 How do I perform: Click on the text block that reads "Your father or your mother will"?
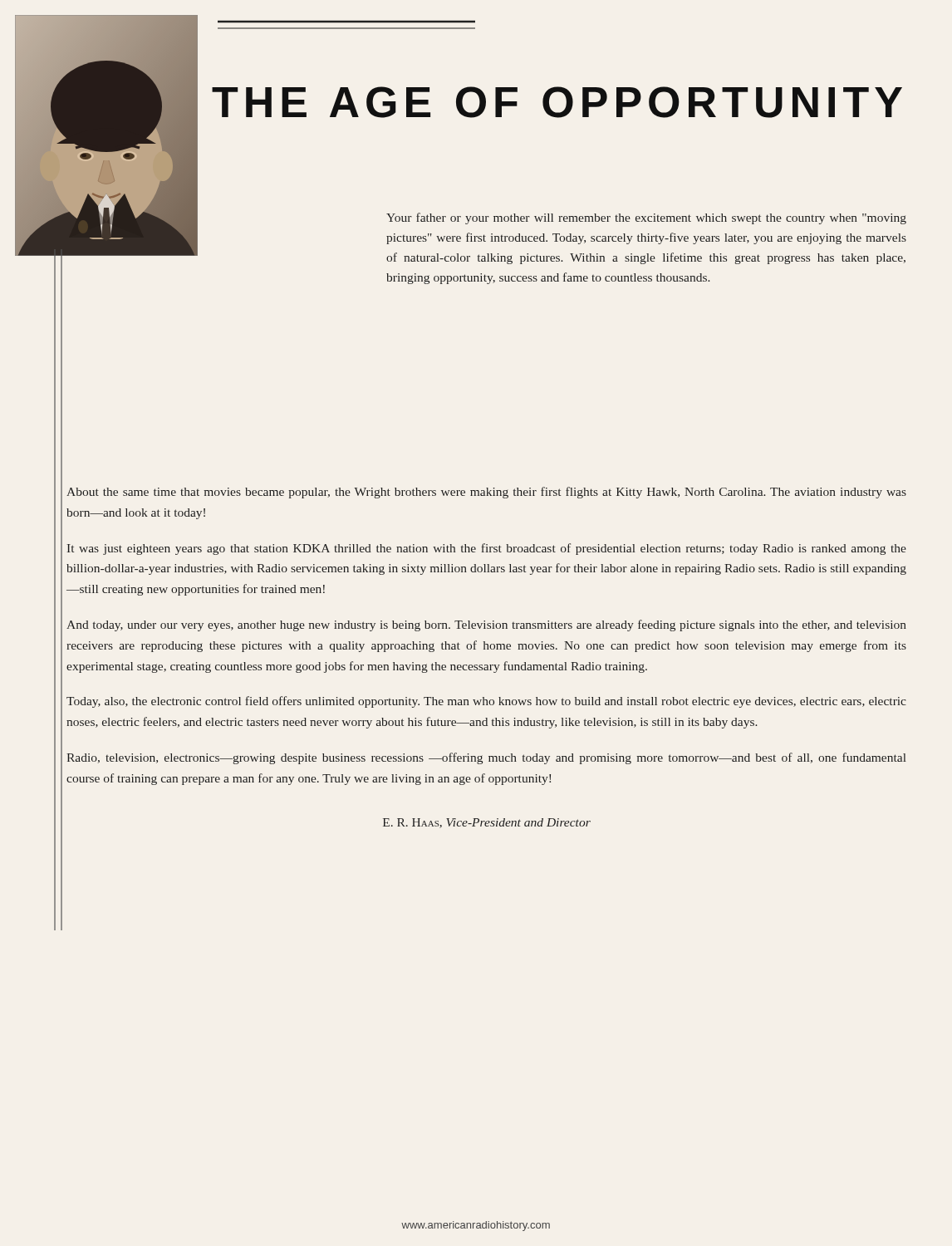(646, 247)
